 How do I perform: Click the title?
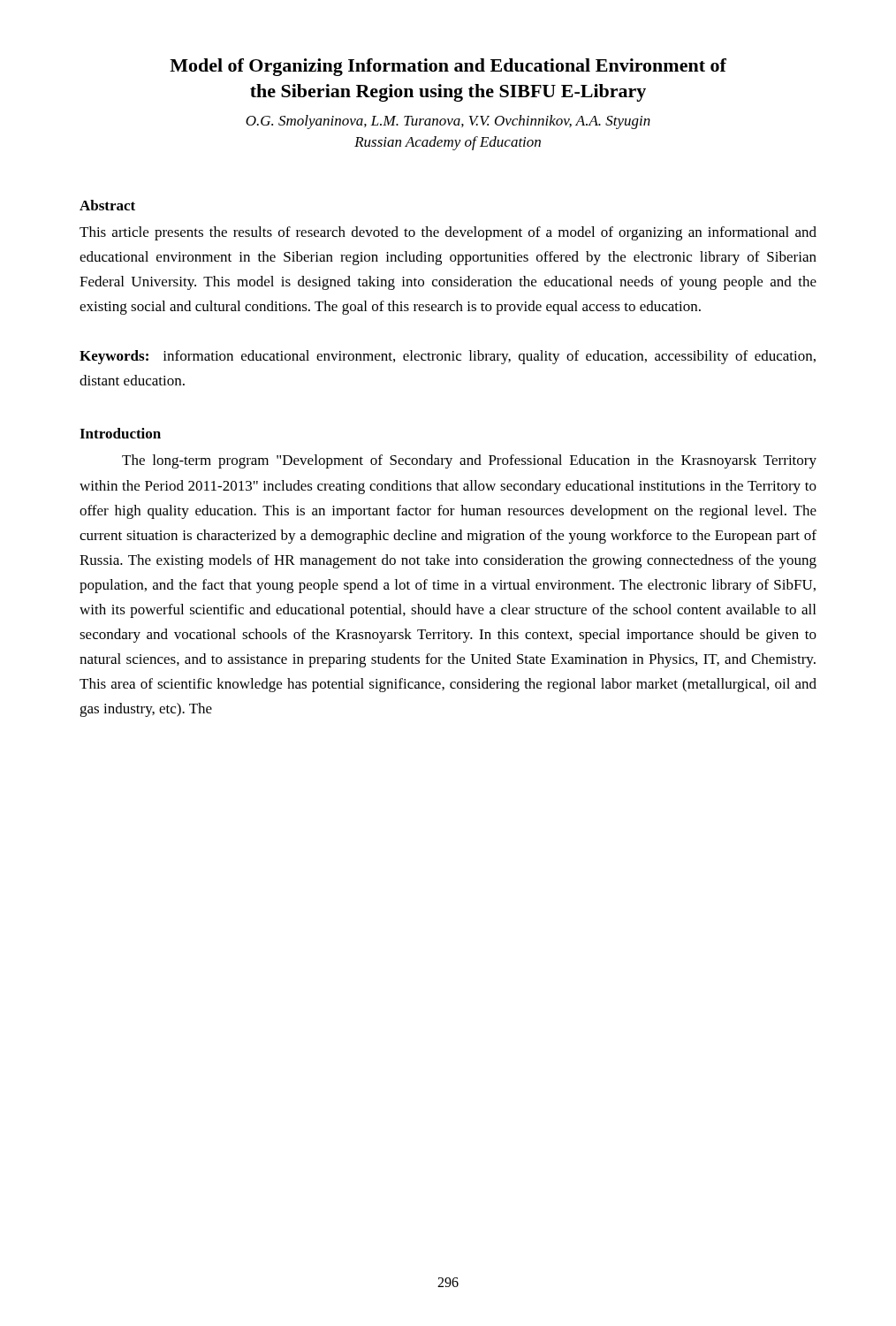click(x=448, y=78)
